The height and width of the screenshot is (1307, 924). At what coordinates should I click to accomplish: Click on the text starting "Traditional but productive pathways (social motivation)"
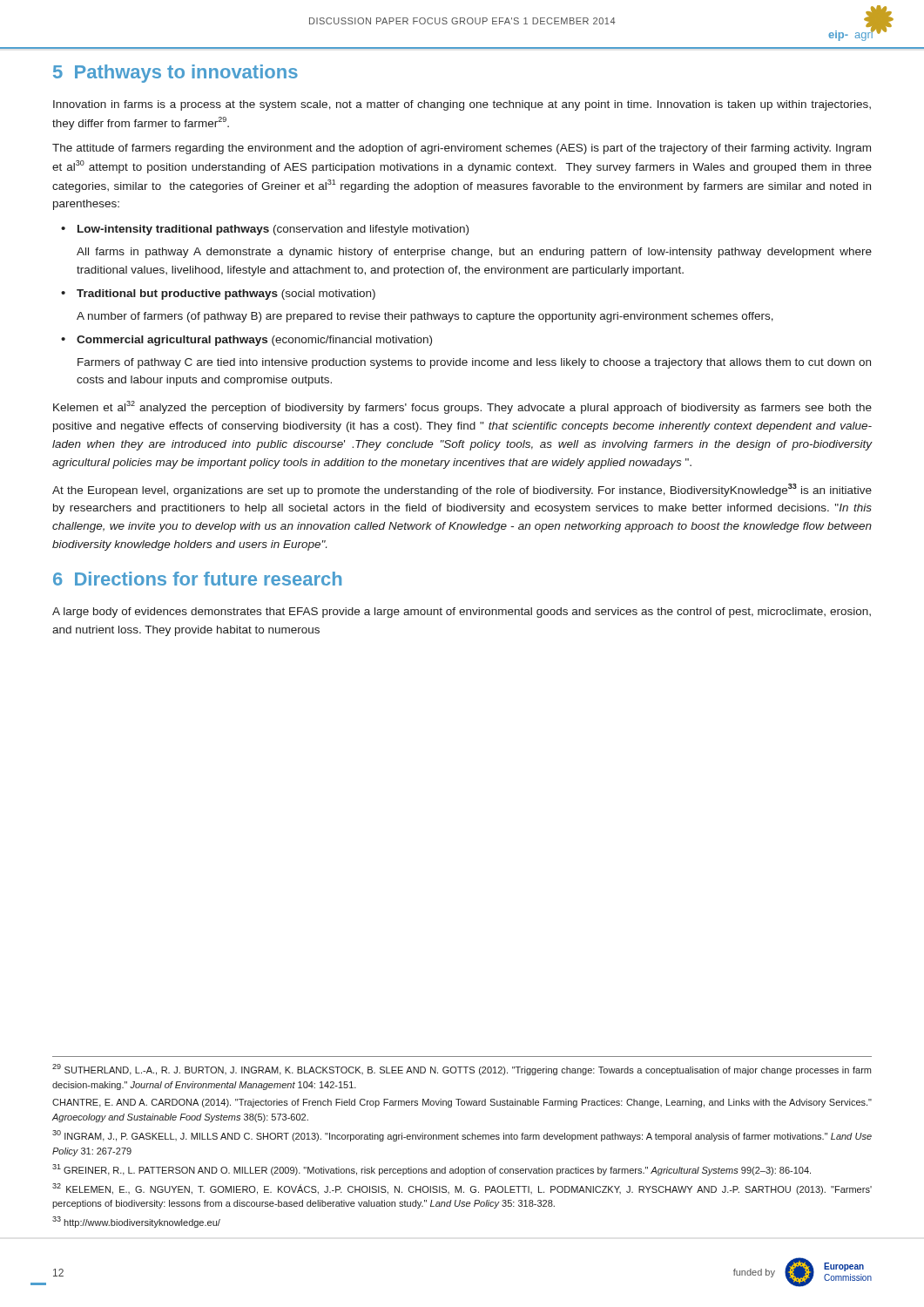coord(474,305)
